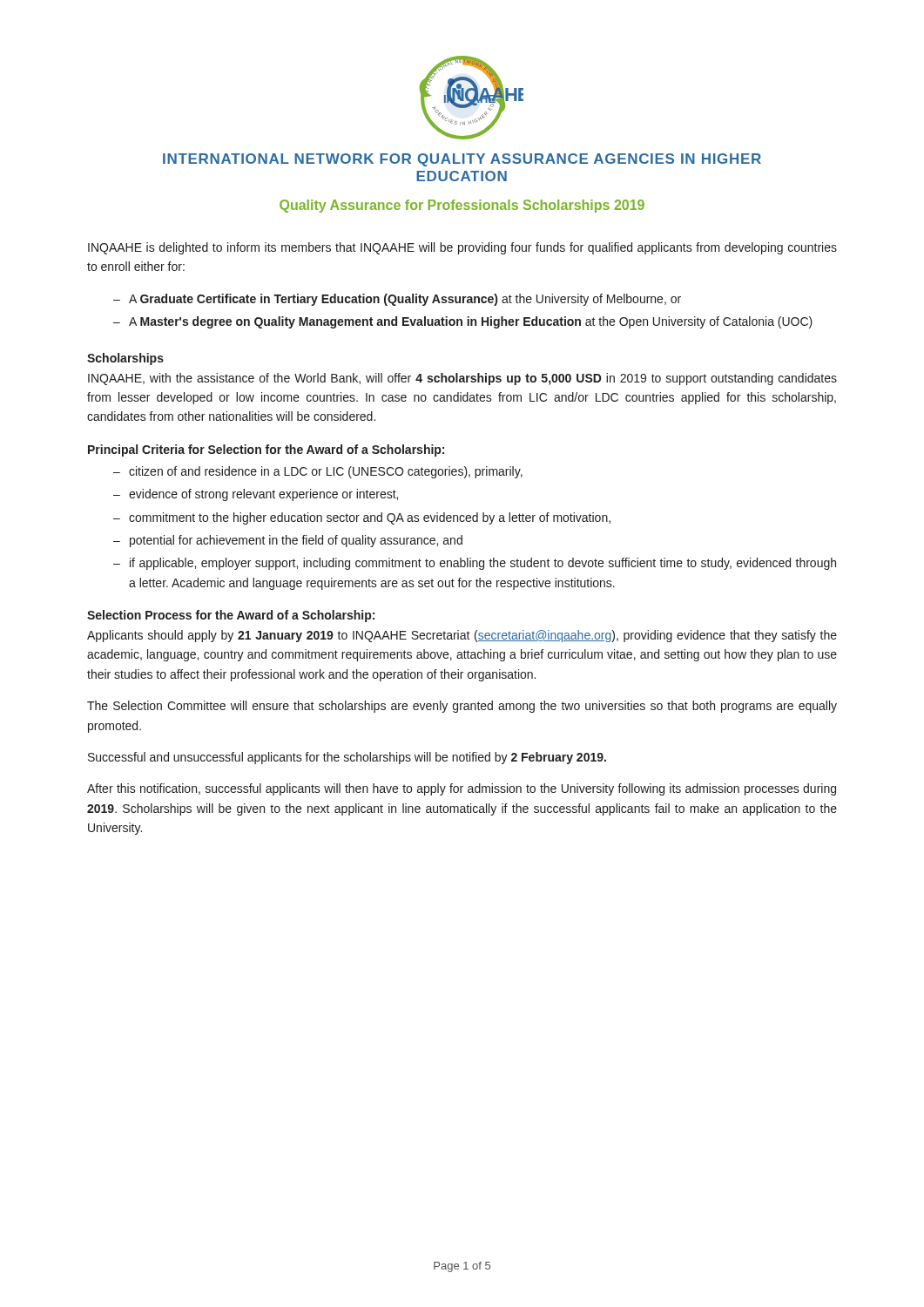Viewport: 924px width, 1307px height.
Task: Select the list item that reads "evidence of strong relevant experience or interest,"
Action: [264, 494]
